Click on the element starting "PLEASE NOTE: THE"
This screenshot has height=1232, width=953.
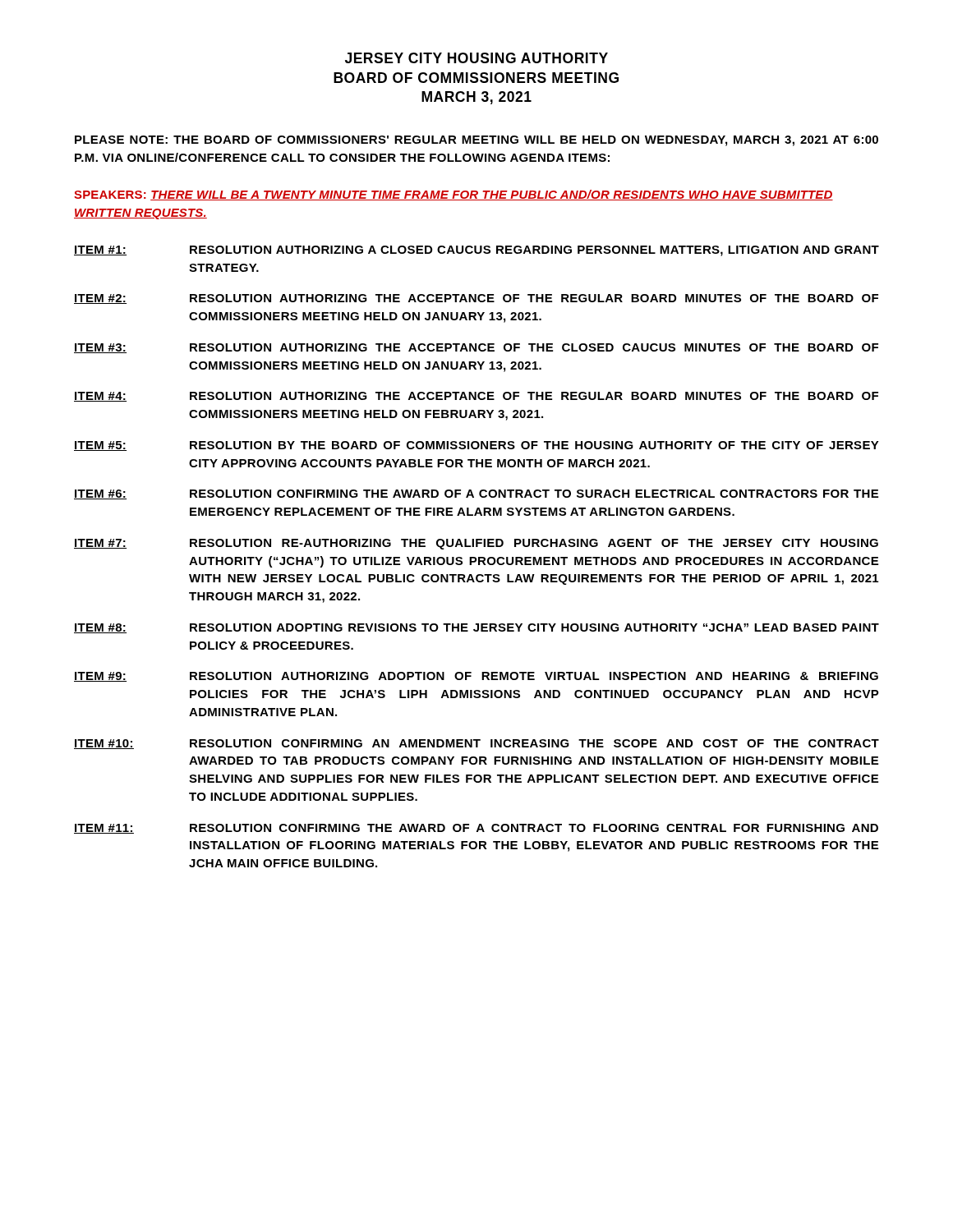[x=476, y=148]
